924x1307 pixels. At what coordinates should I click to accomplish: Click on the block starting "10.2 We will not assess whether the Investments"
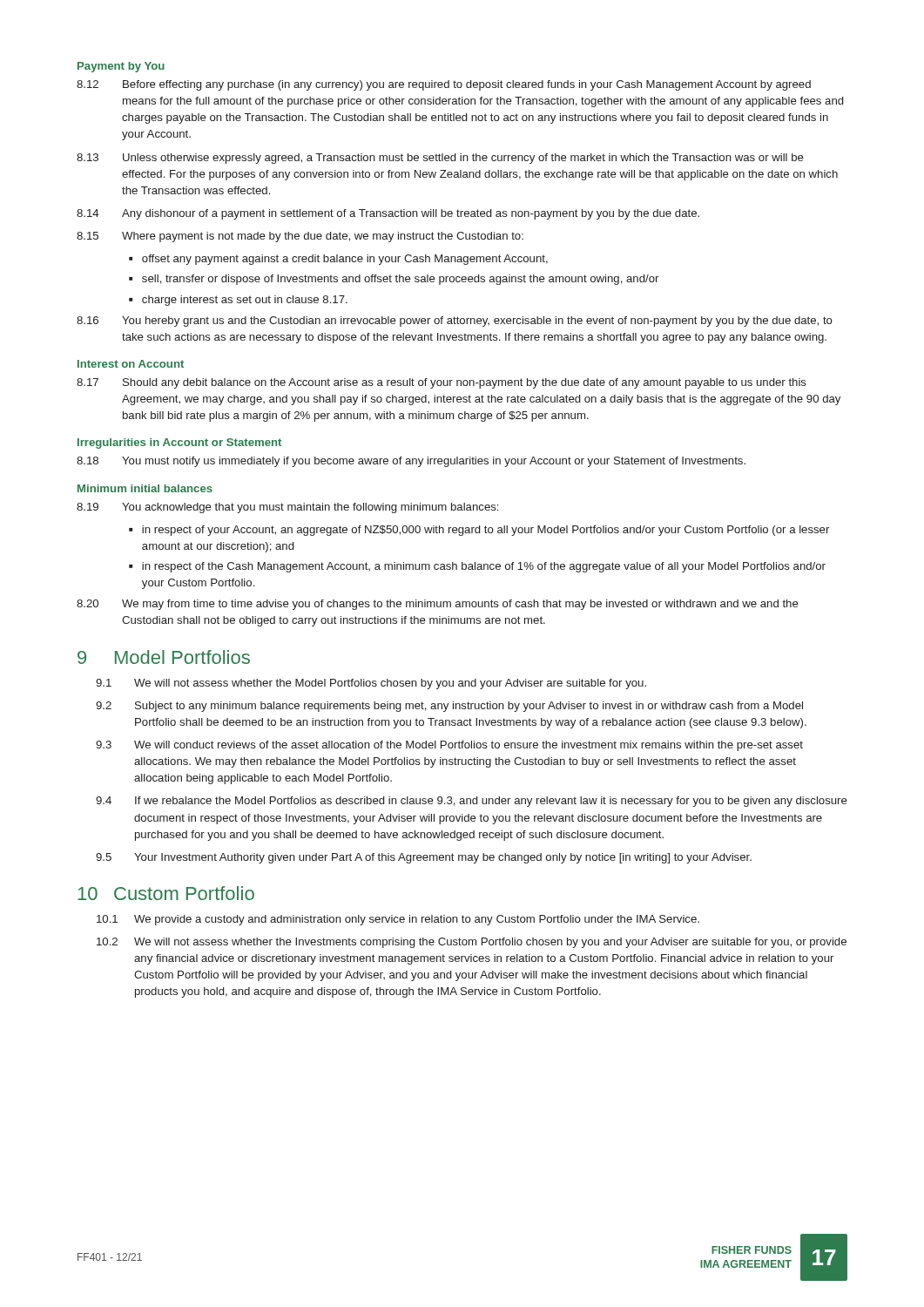pyautogui.click(x=472, y=967)
